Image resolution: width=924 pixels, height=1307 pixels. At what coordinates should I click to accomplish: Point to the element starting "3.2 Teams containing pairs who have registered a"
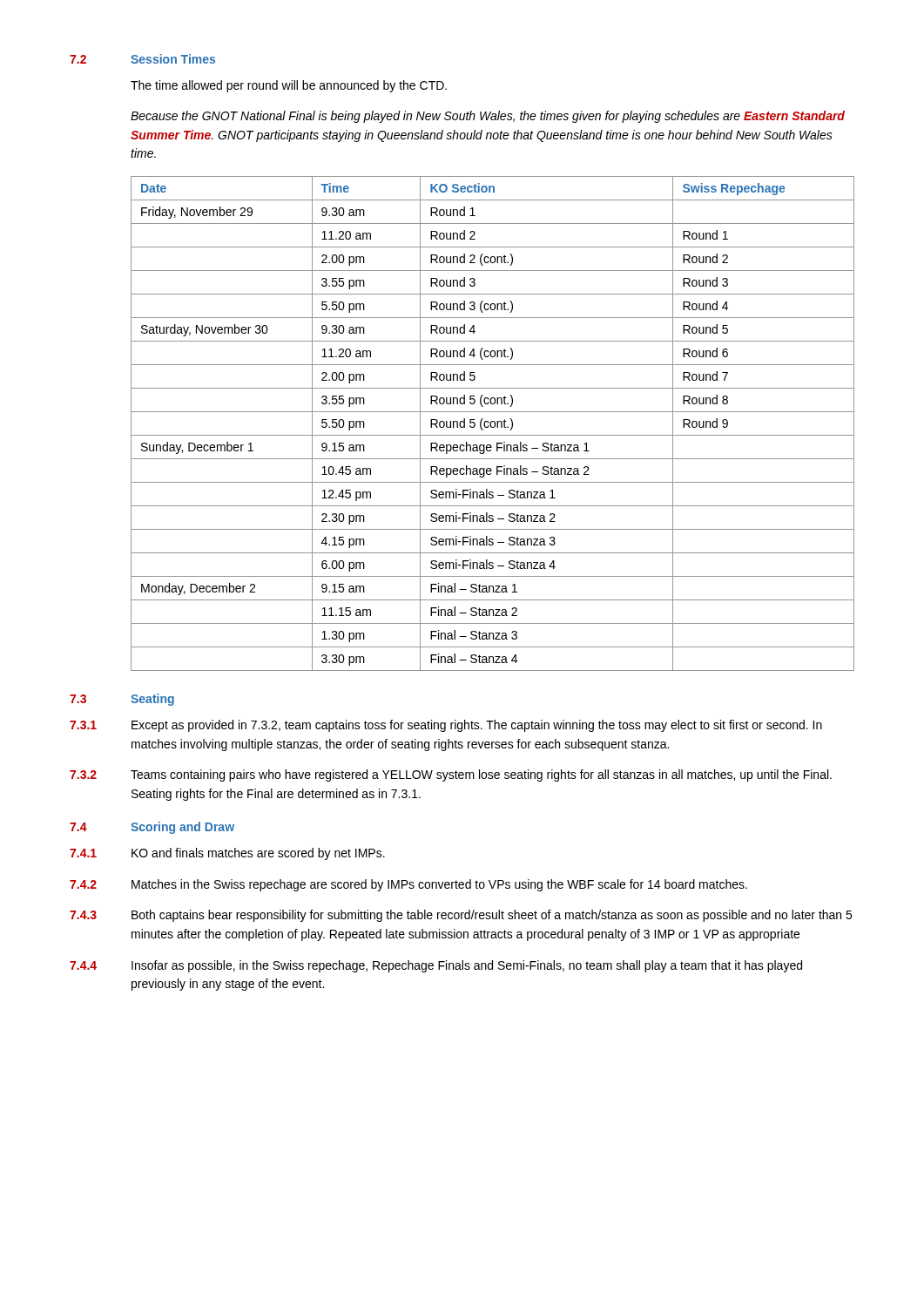click(462, 785)
